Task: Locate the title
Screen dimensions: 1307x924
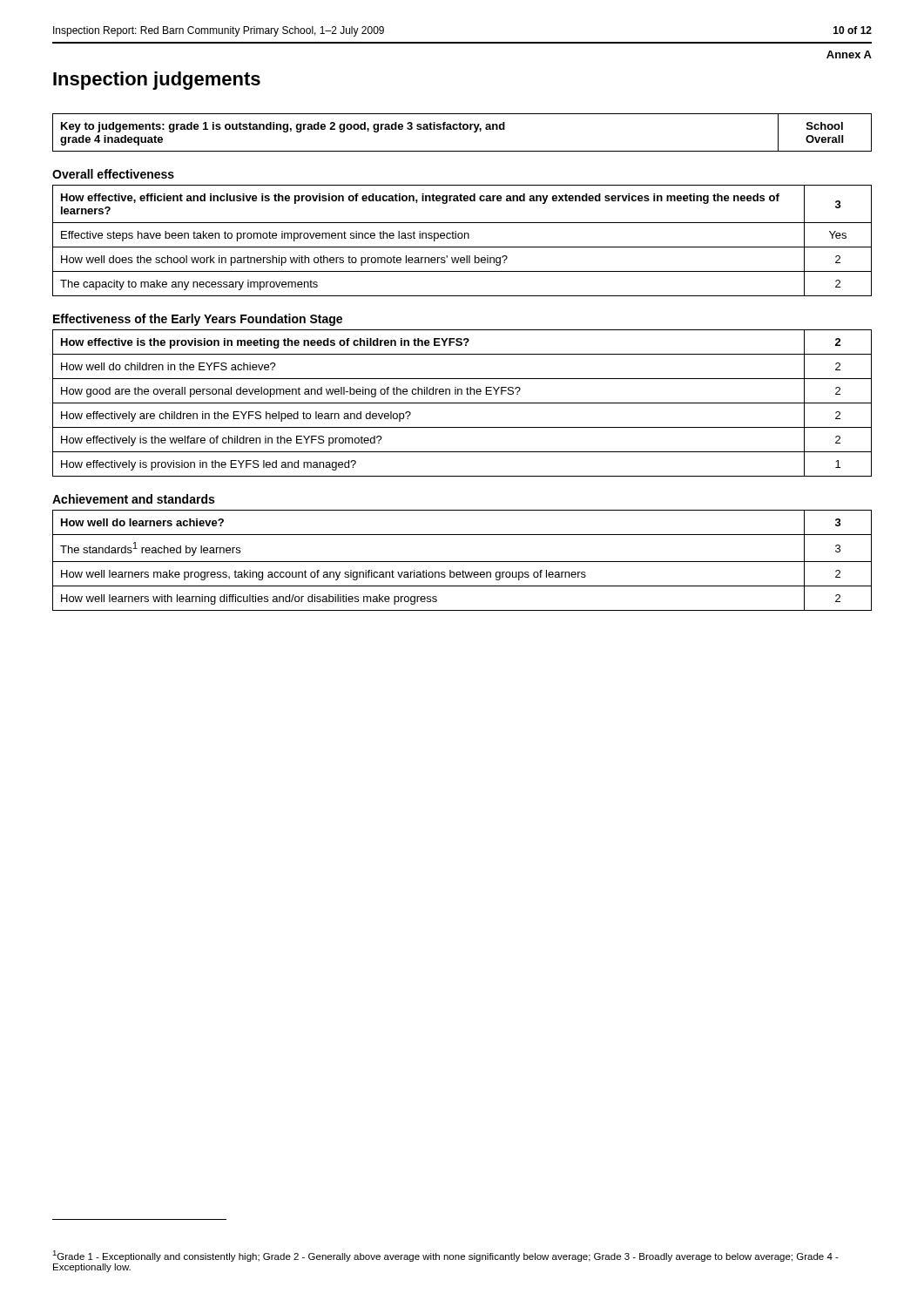Action: point(157,79)
